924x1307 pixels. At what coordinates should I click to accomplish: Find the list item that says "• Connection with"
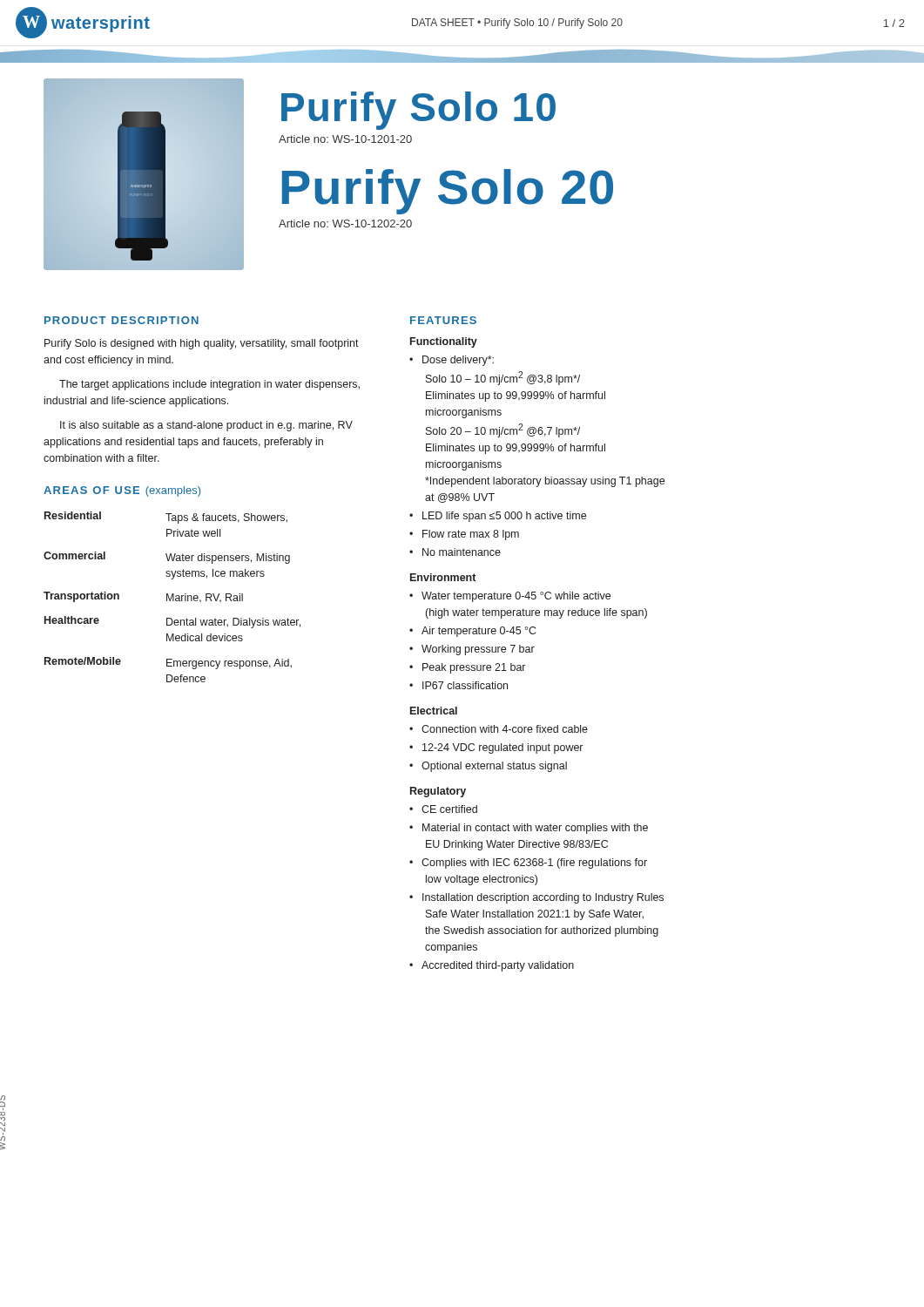point(499,730)
